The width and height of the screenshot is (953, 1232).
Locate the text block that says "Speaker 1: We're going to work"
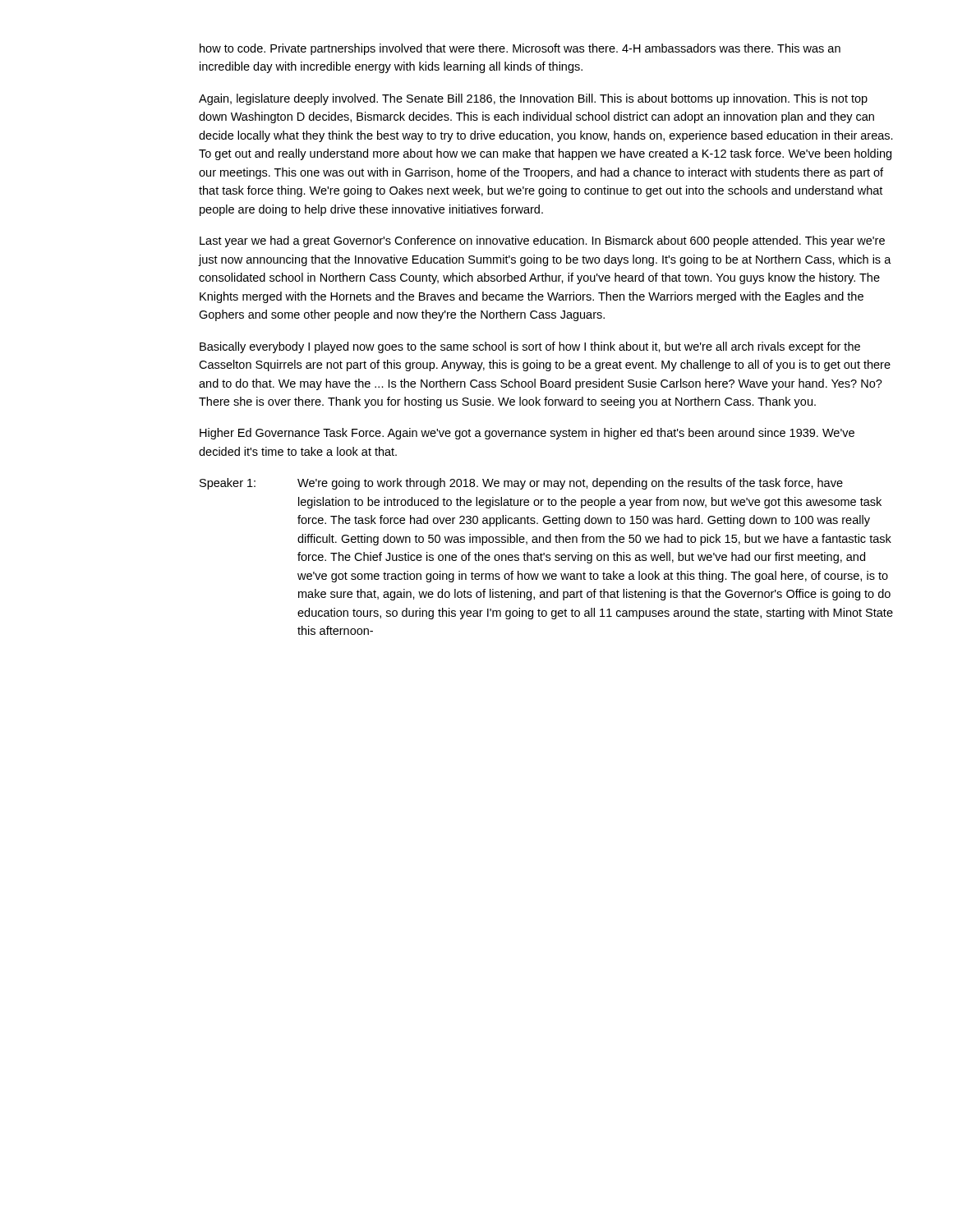click(x=546, y=557)
